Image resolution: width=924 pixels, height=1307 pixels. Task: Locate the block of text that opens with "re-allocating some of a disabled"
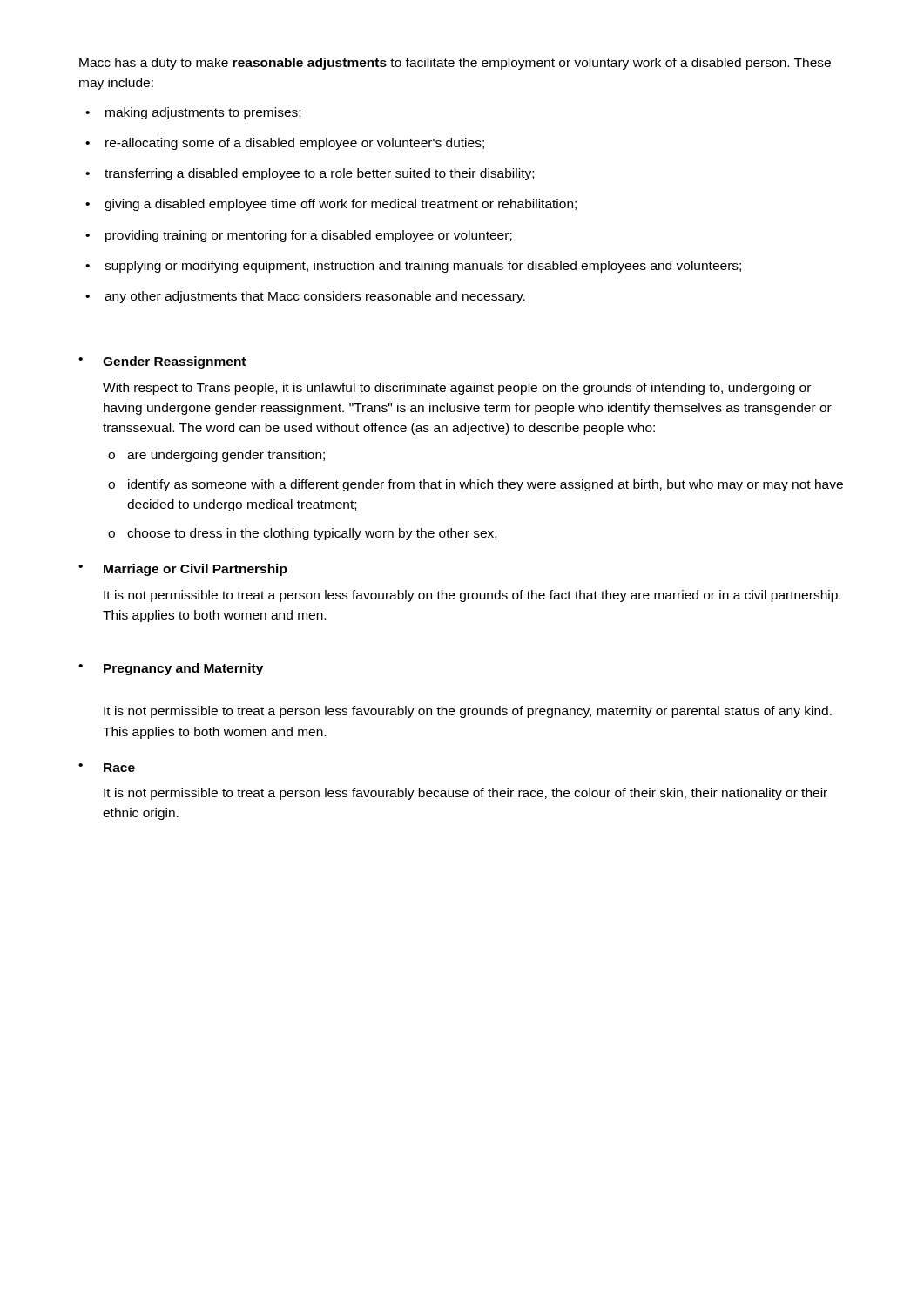[x=295, y=142]
